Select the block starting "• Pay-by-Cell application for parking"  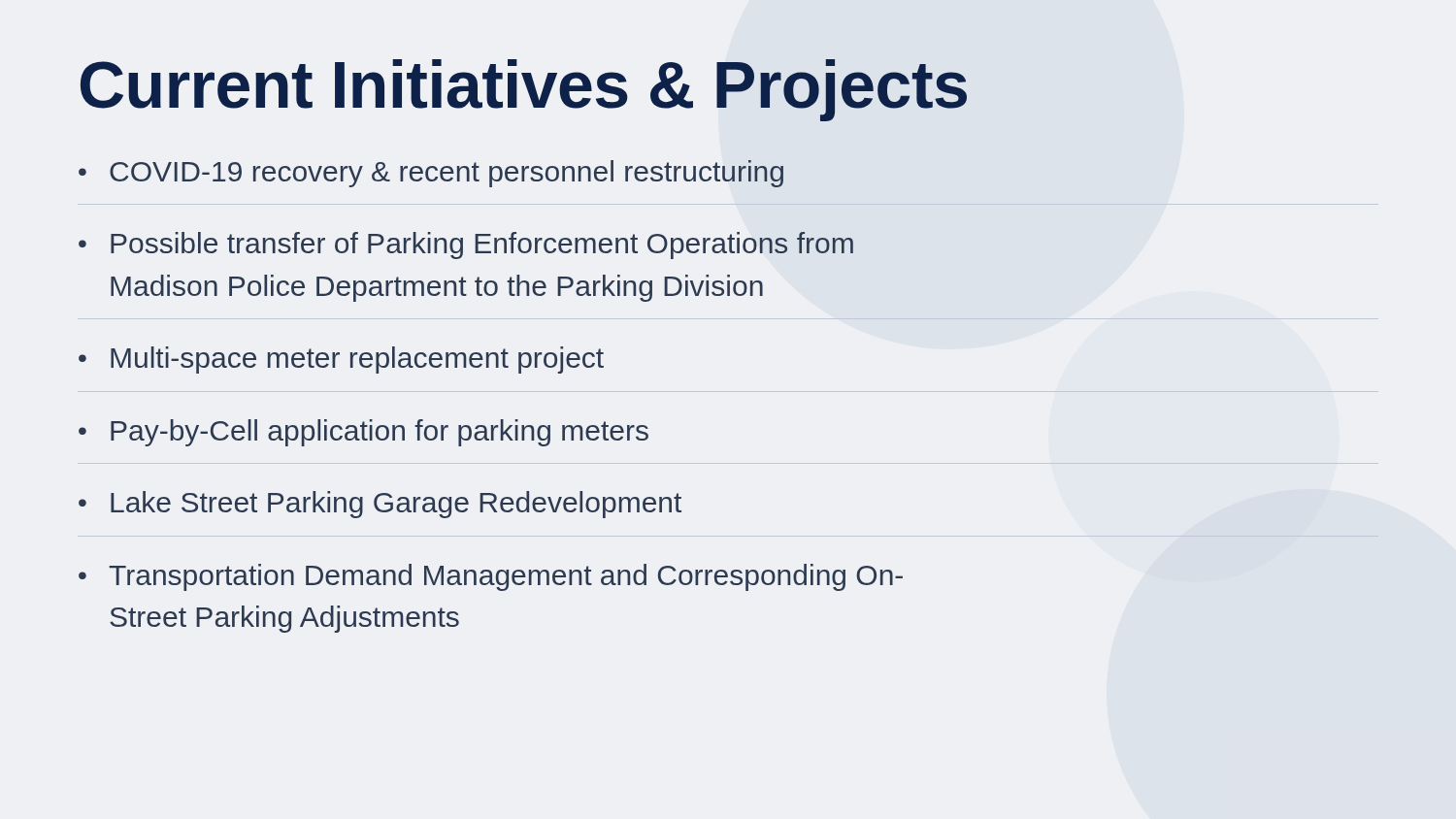(363, 430)
